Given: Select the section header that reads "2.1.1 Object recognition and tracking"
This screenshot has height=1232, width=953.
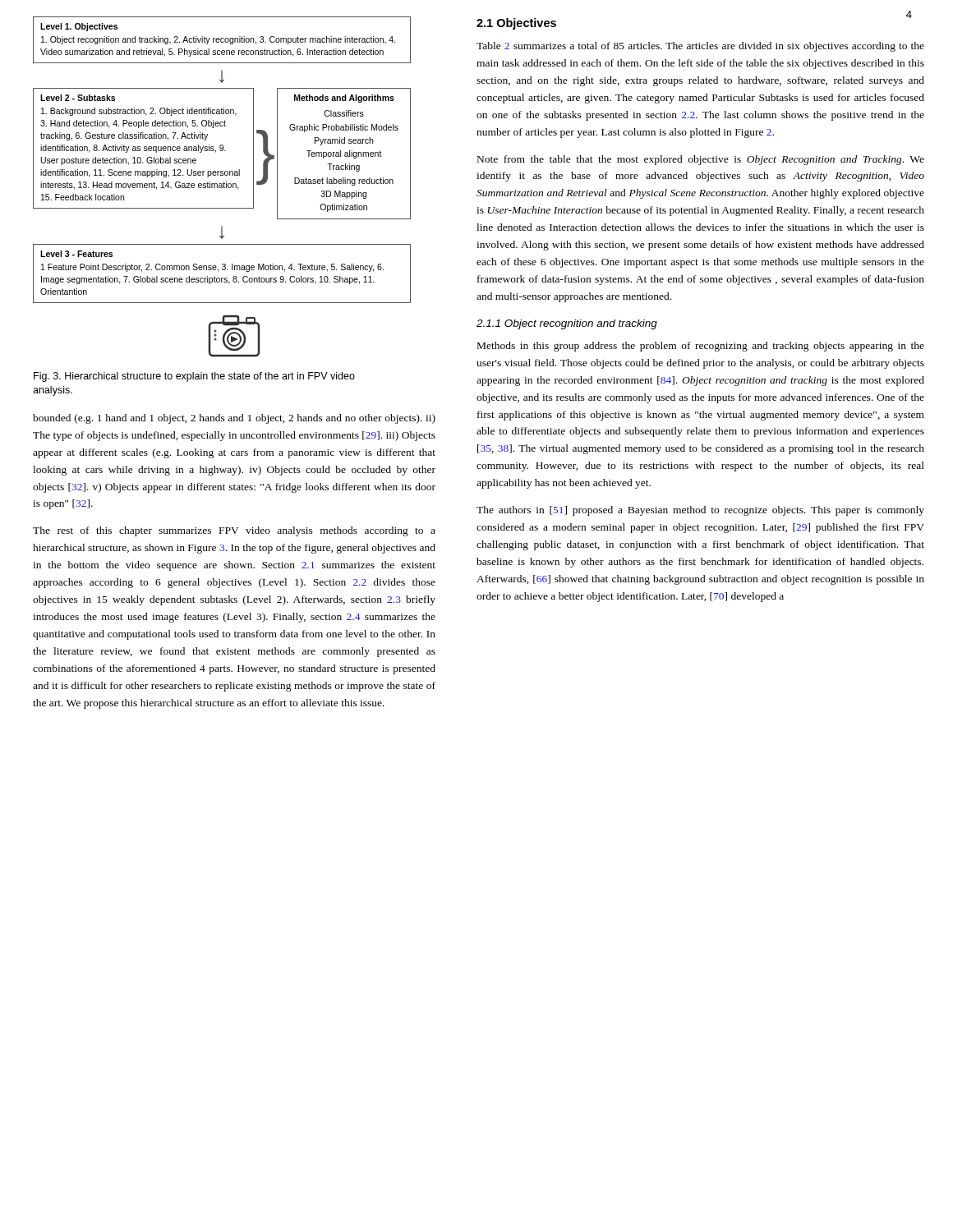Looking at the screenshot, I should click(x=567, y=323).
